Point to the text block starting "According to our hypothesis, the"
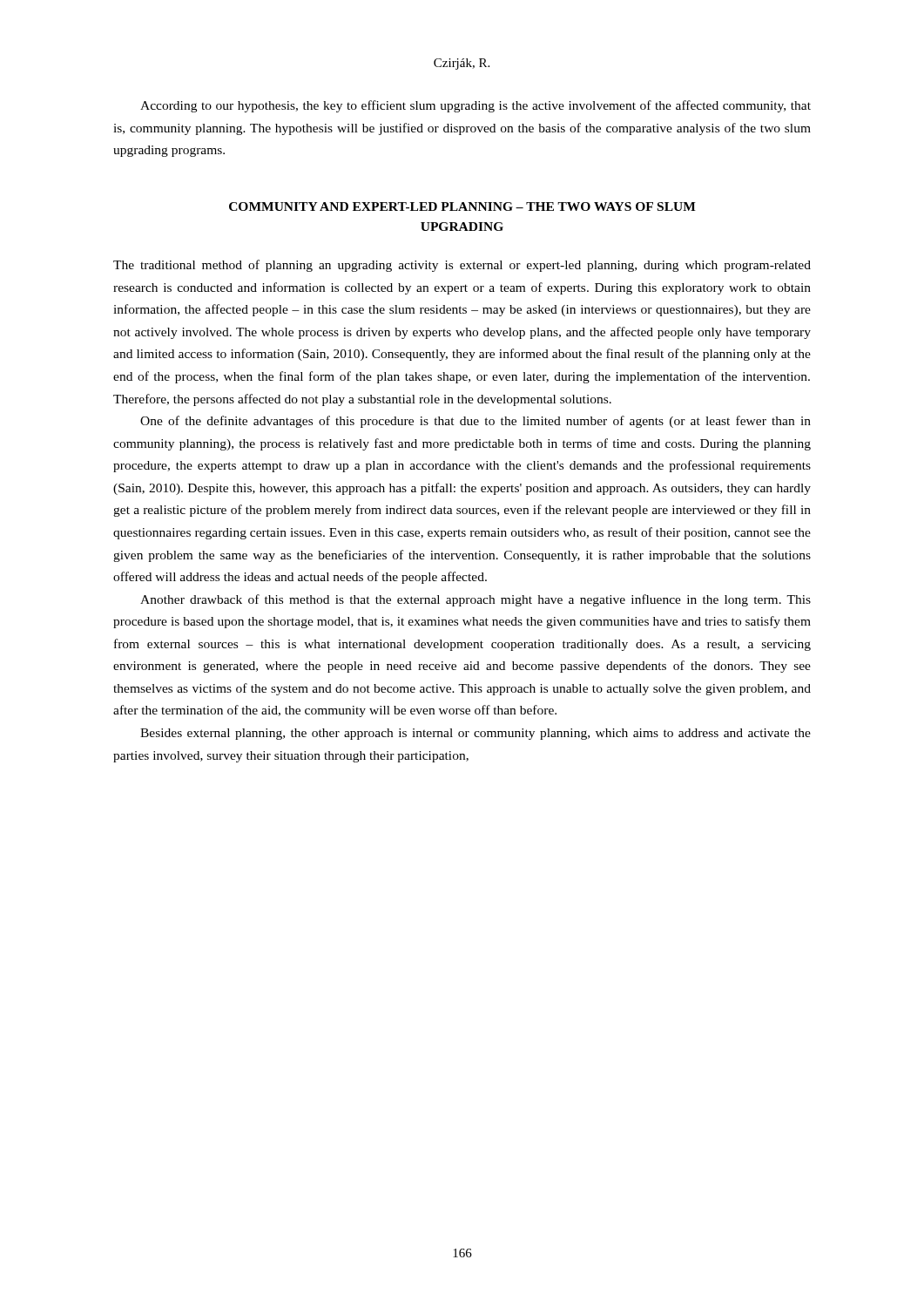Screen dimensions: 1307x924 [x=462, y=127]
